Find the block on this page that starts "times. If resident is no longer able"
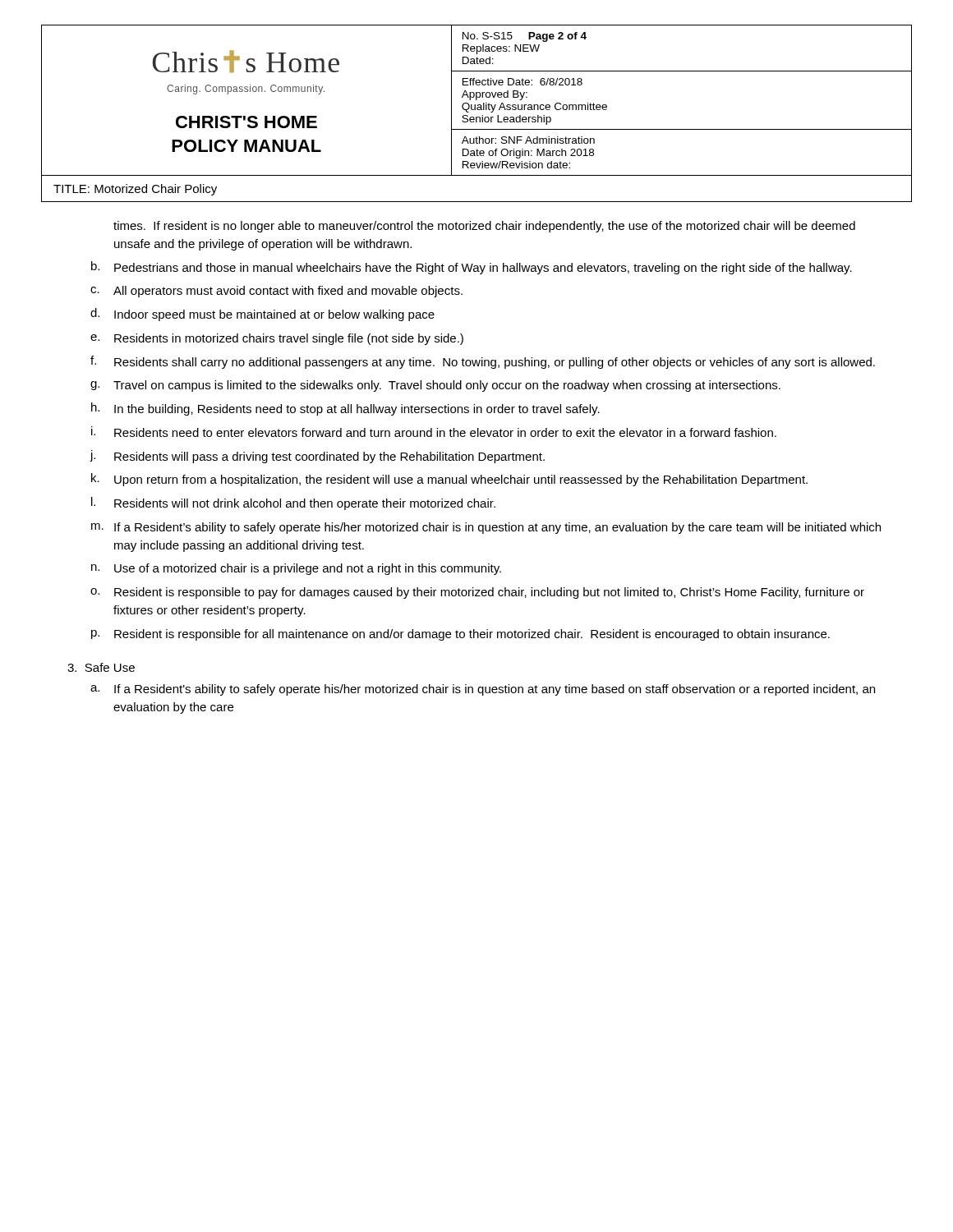The width and height of the screenshot is (953, 1232). [x=485, y=234]
